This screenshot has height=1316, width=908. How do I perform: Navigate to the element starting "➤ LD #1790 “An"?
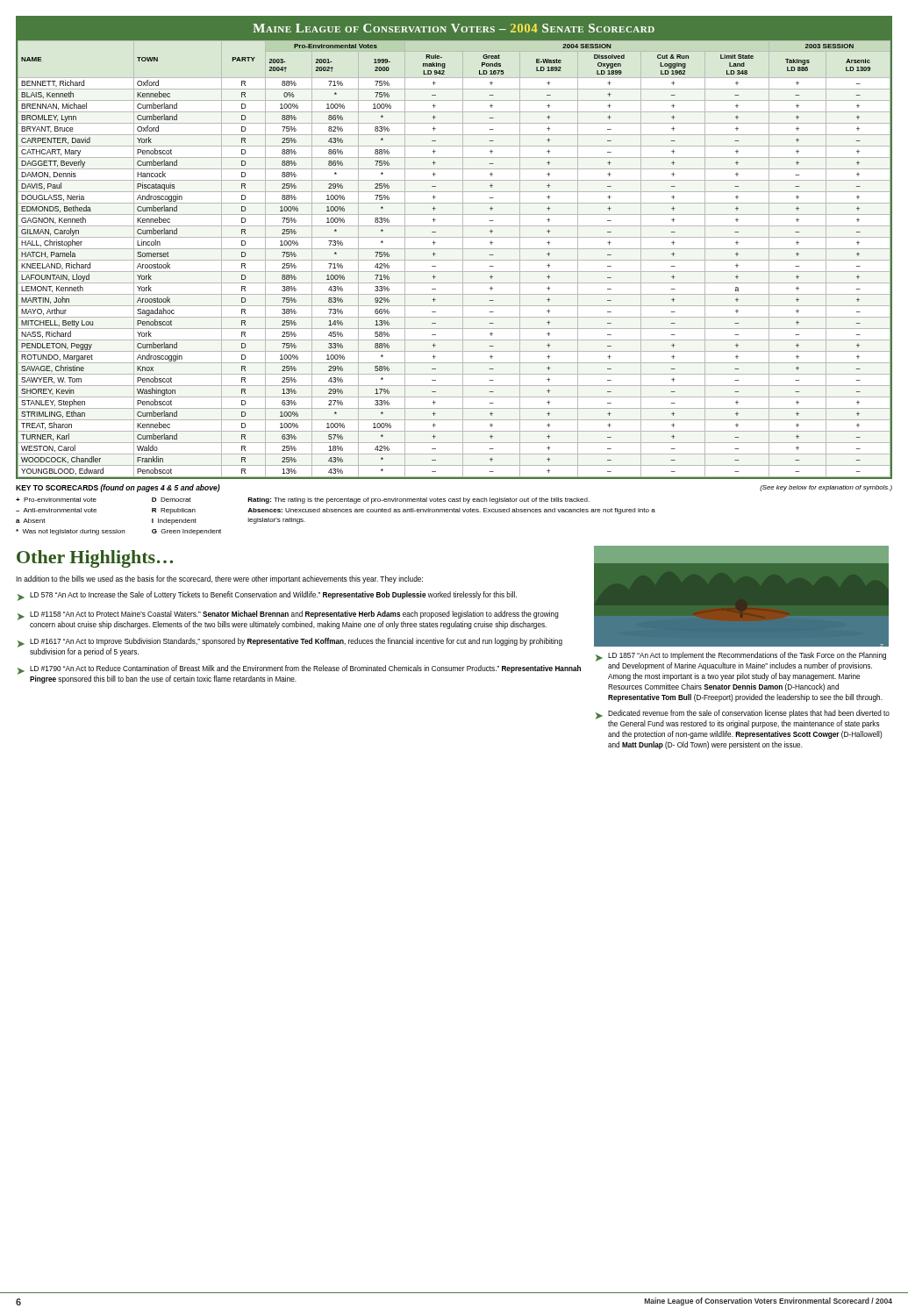click(x=299, y=674)
